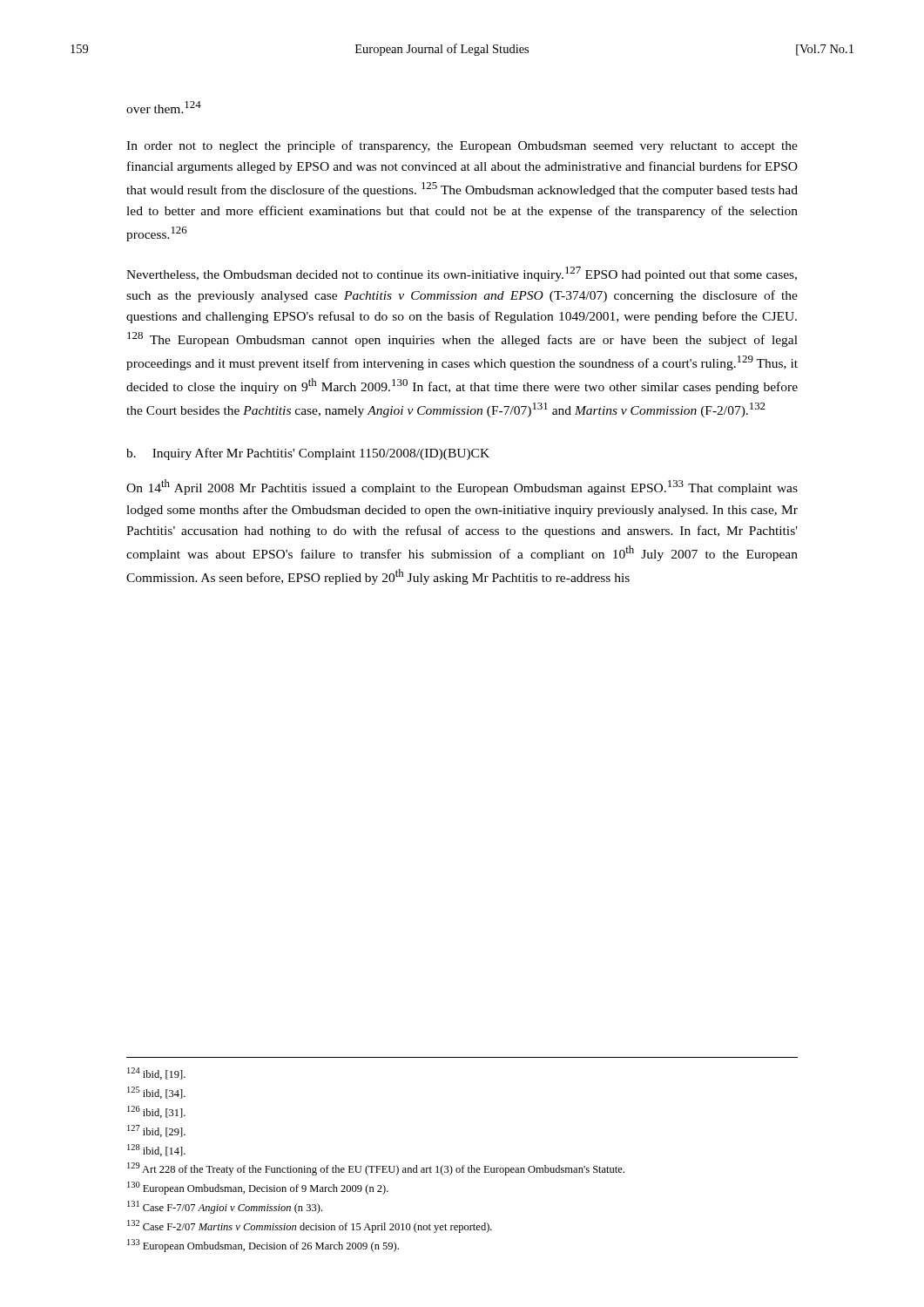
Task: Locate the element starting "125 ibid, [34]."
Action: pos(156,1093)
